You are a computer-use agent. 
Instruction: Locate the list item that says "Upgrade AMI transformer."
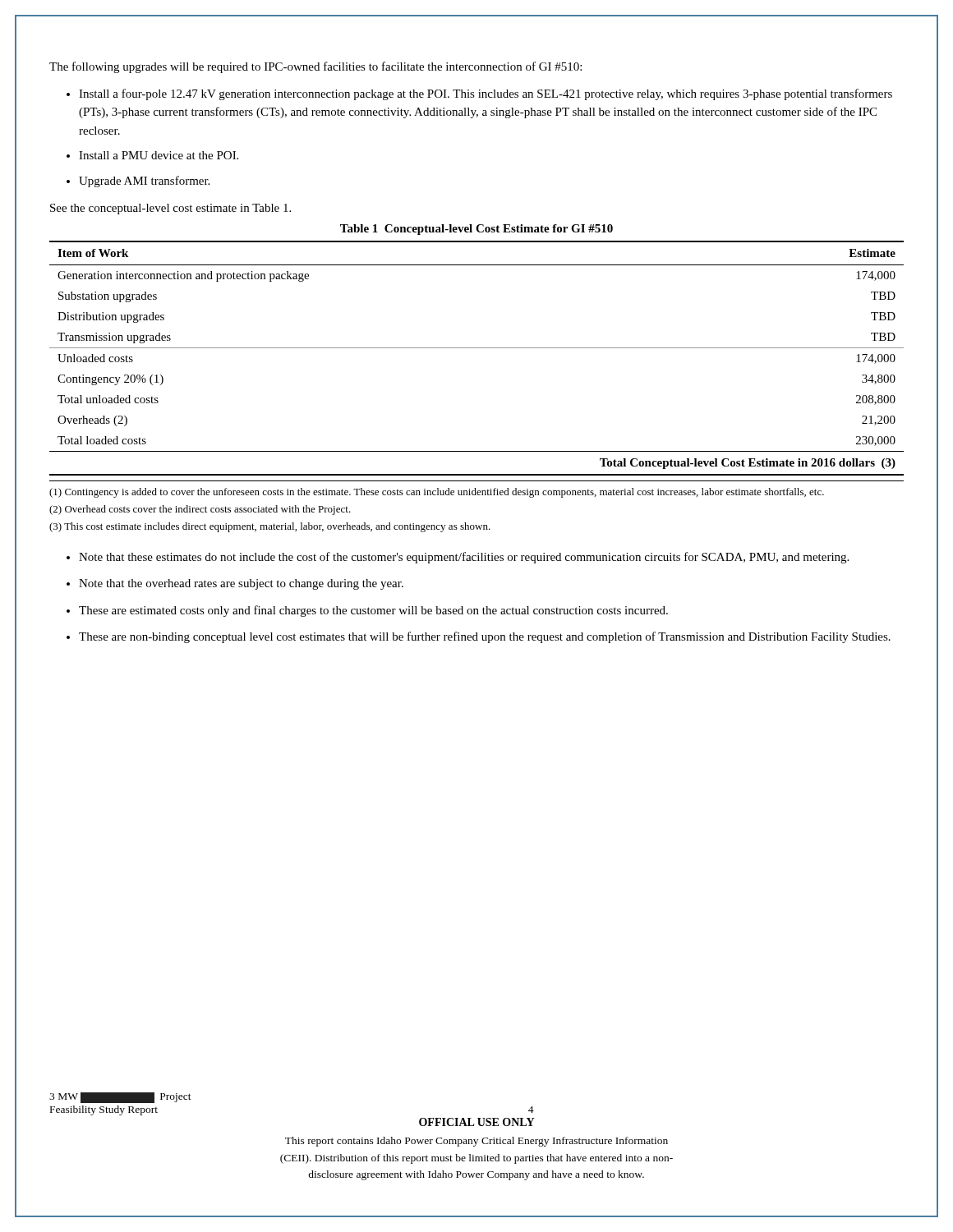(x=145, y=180)
